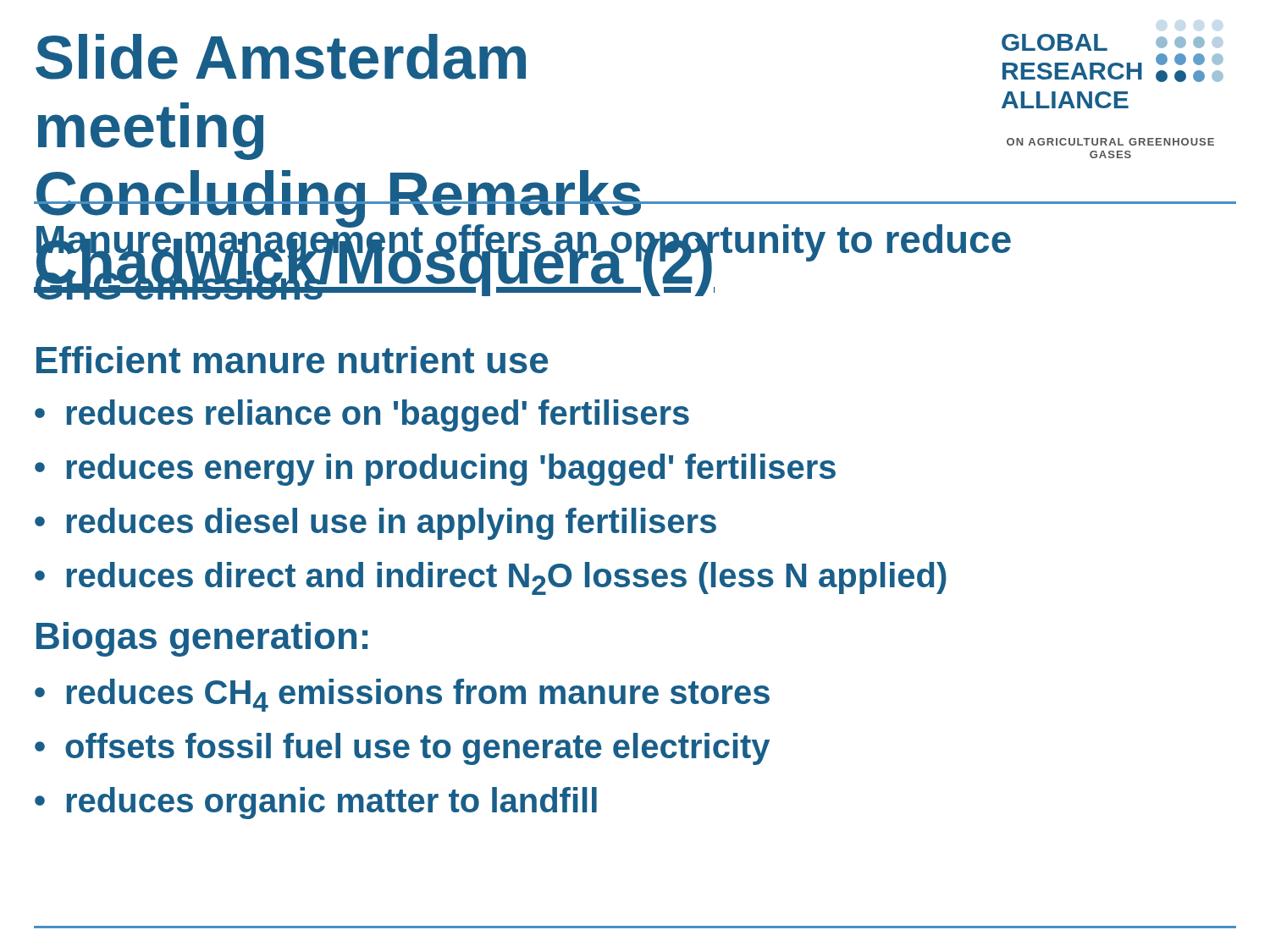
Task: Click on the list item that reads "• reduces CH4 emissions from manure stores"
Action: click(x=402, y=695)
